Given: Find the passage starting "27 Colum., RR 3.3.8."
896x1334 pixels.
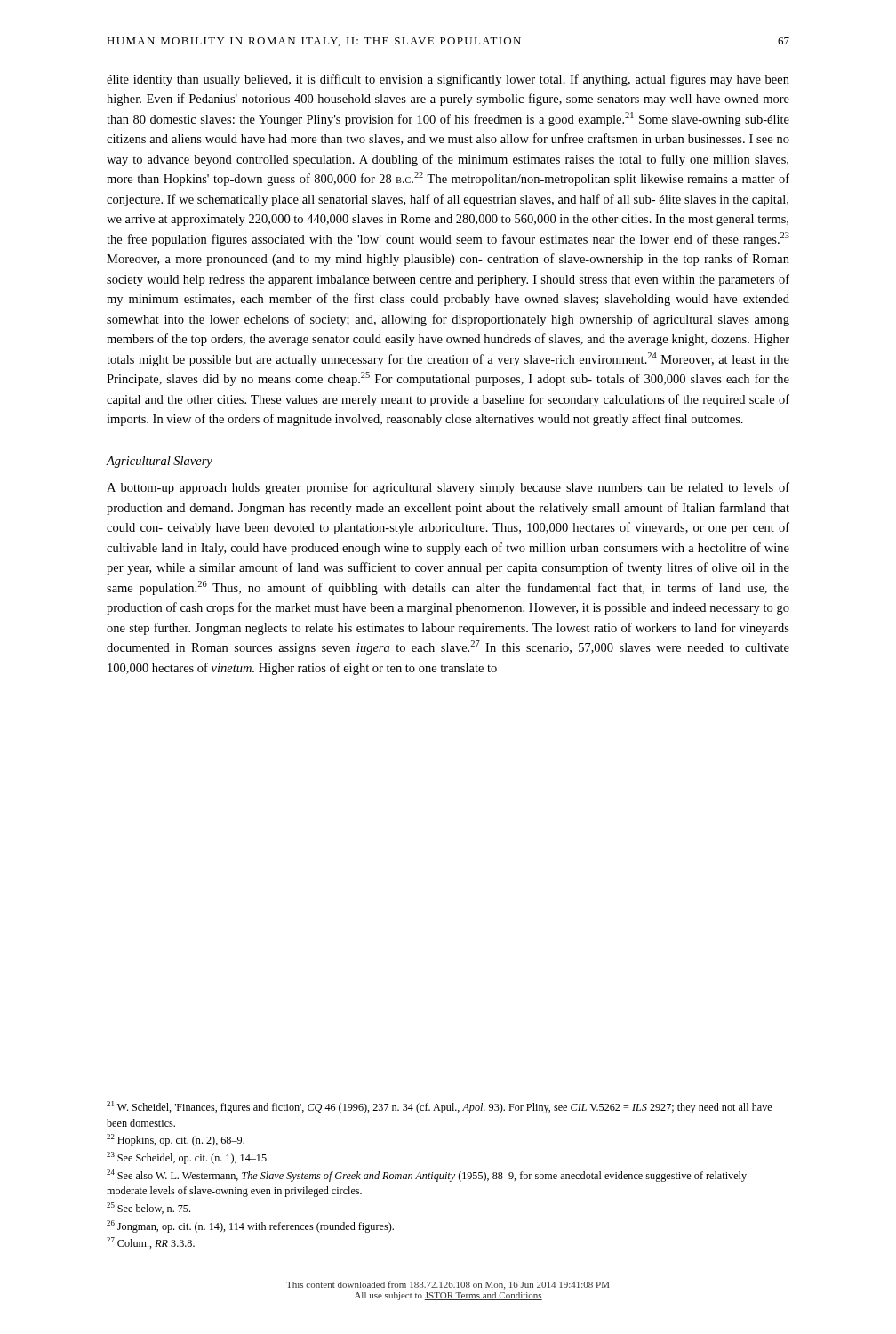Looking at the screenshot, I should point(151,1243).
